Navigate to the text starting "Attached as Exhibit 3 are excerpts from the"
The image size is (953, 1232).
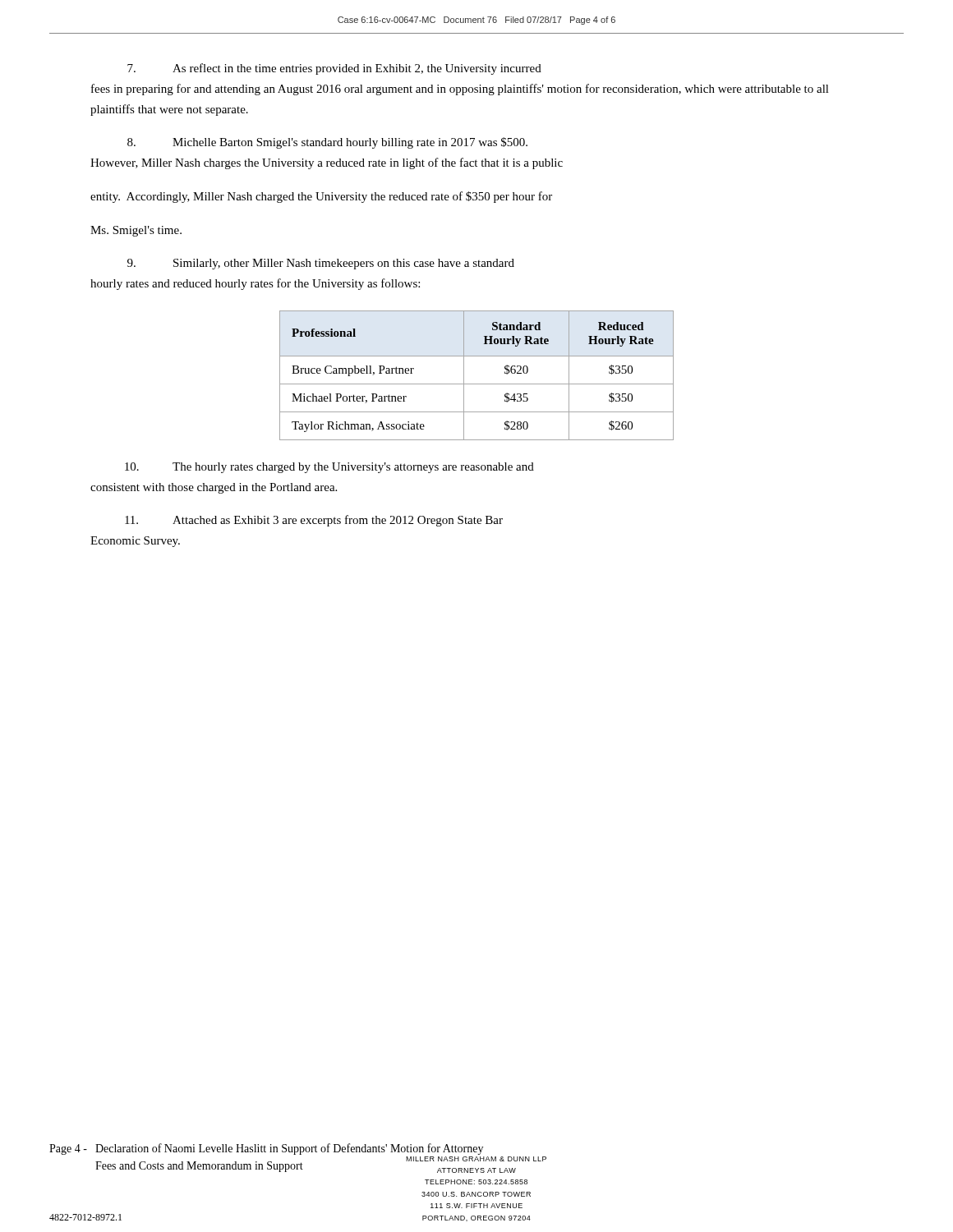pyautogui.click(x=476, y=531)
